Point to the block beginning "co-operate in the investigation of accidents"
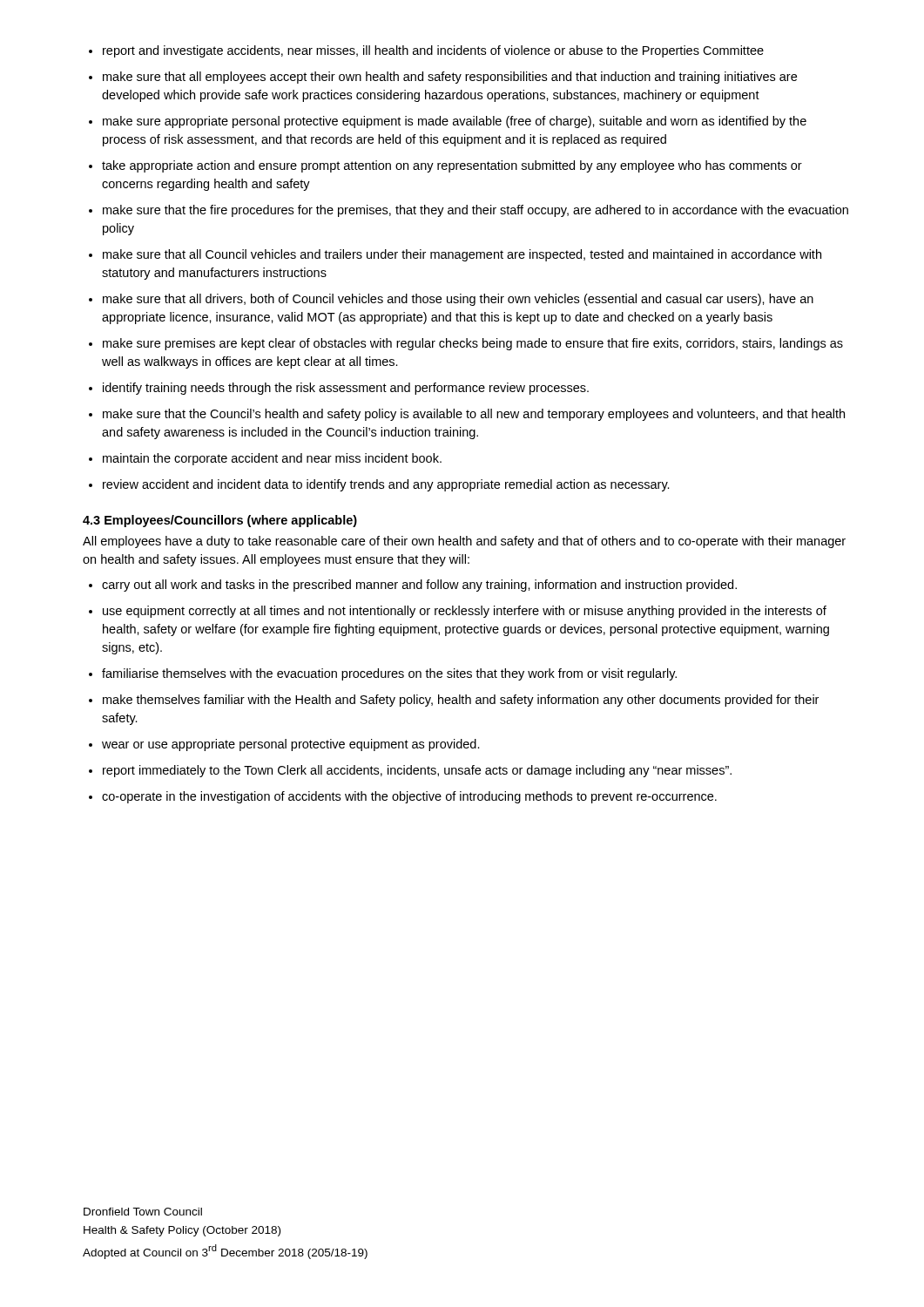 coord(410,797)
